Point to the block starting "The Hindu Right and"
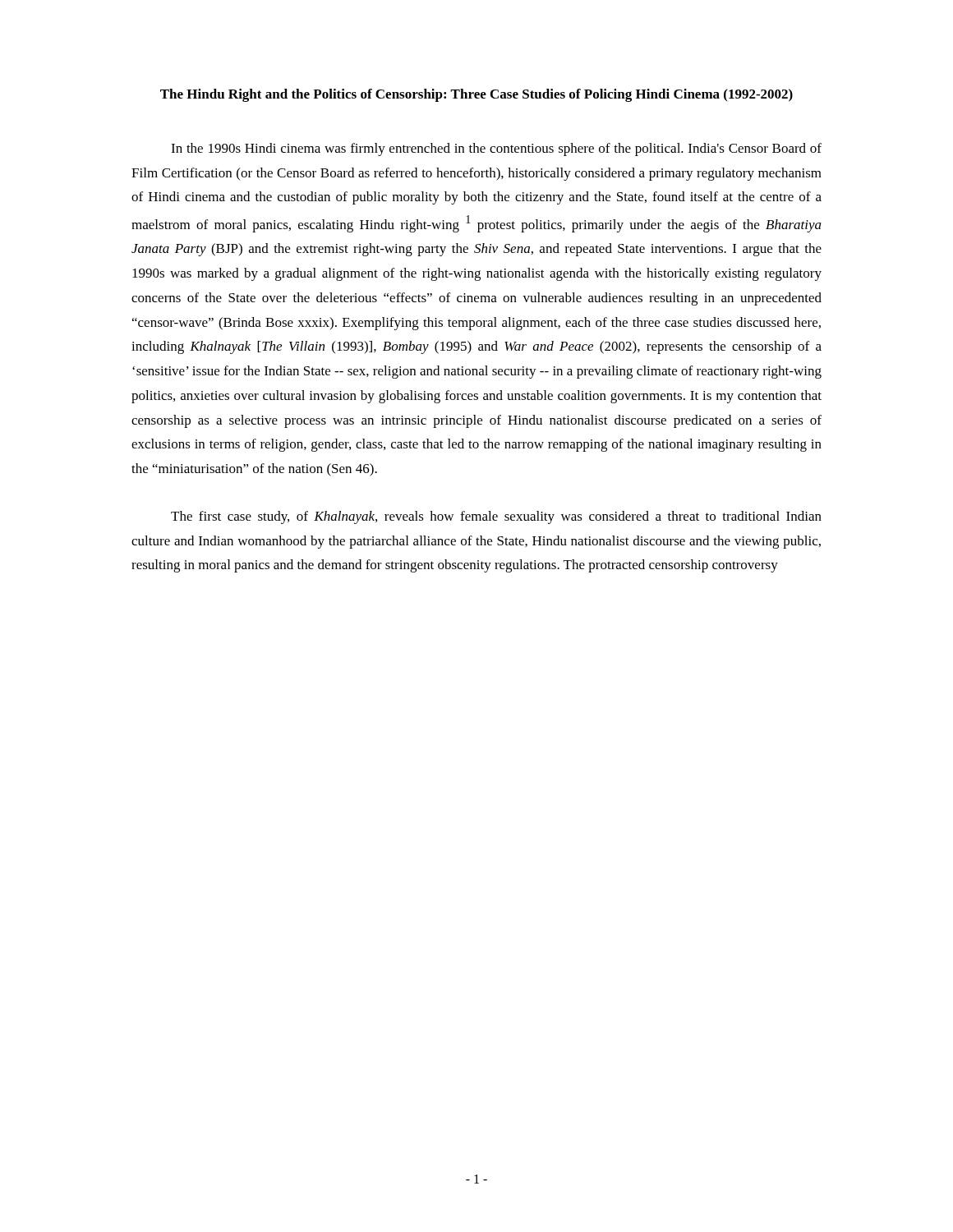The height and width of the screenshot is (1232, 953). tap(476, 94)
